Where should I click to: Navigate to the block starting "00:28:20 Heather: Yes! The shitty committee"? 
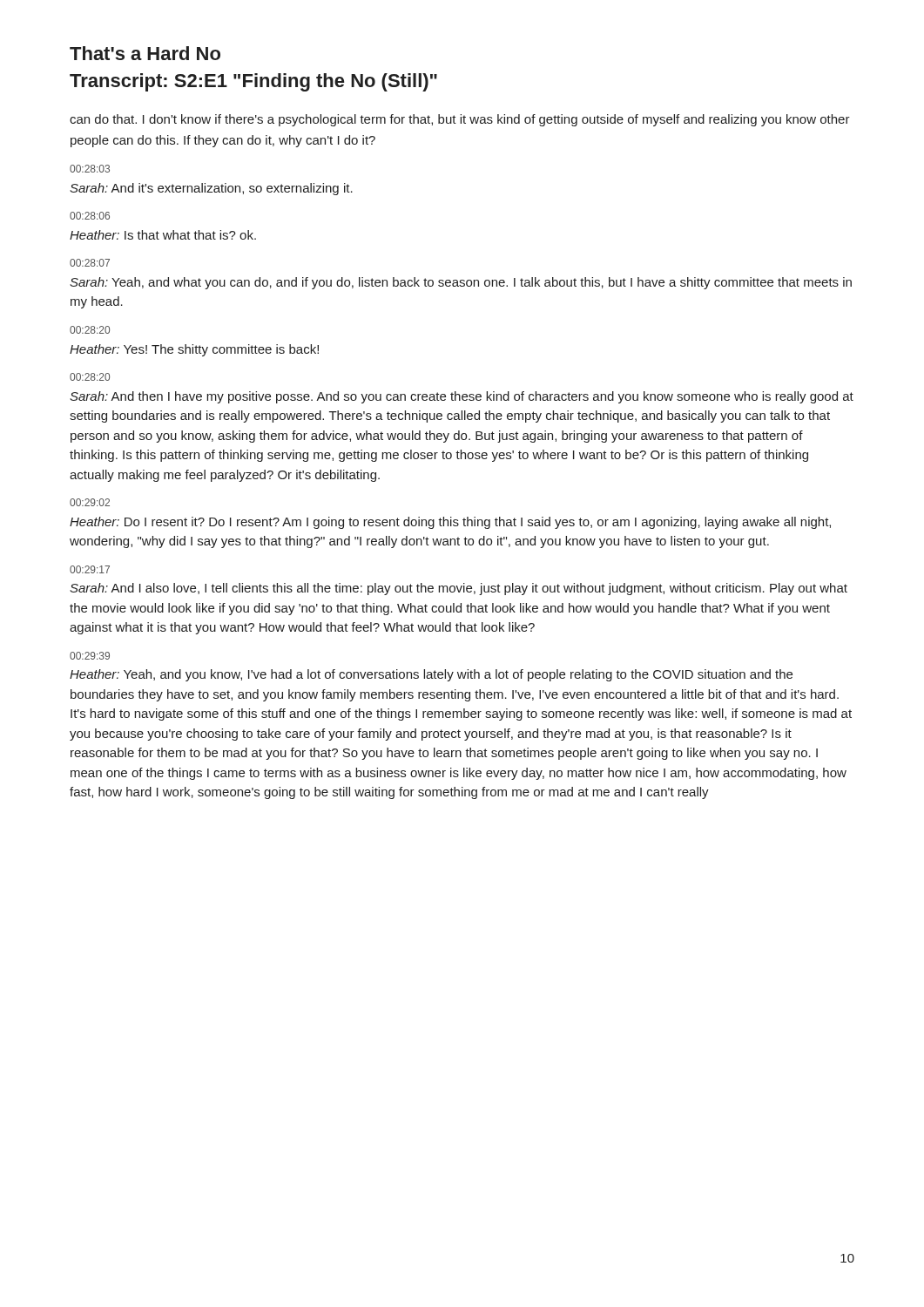coord(90,330)
